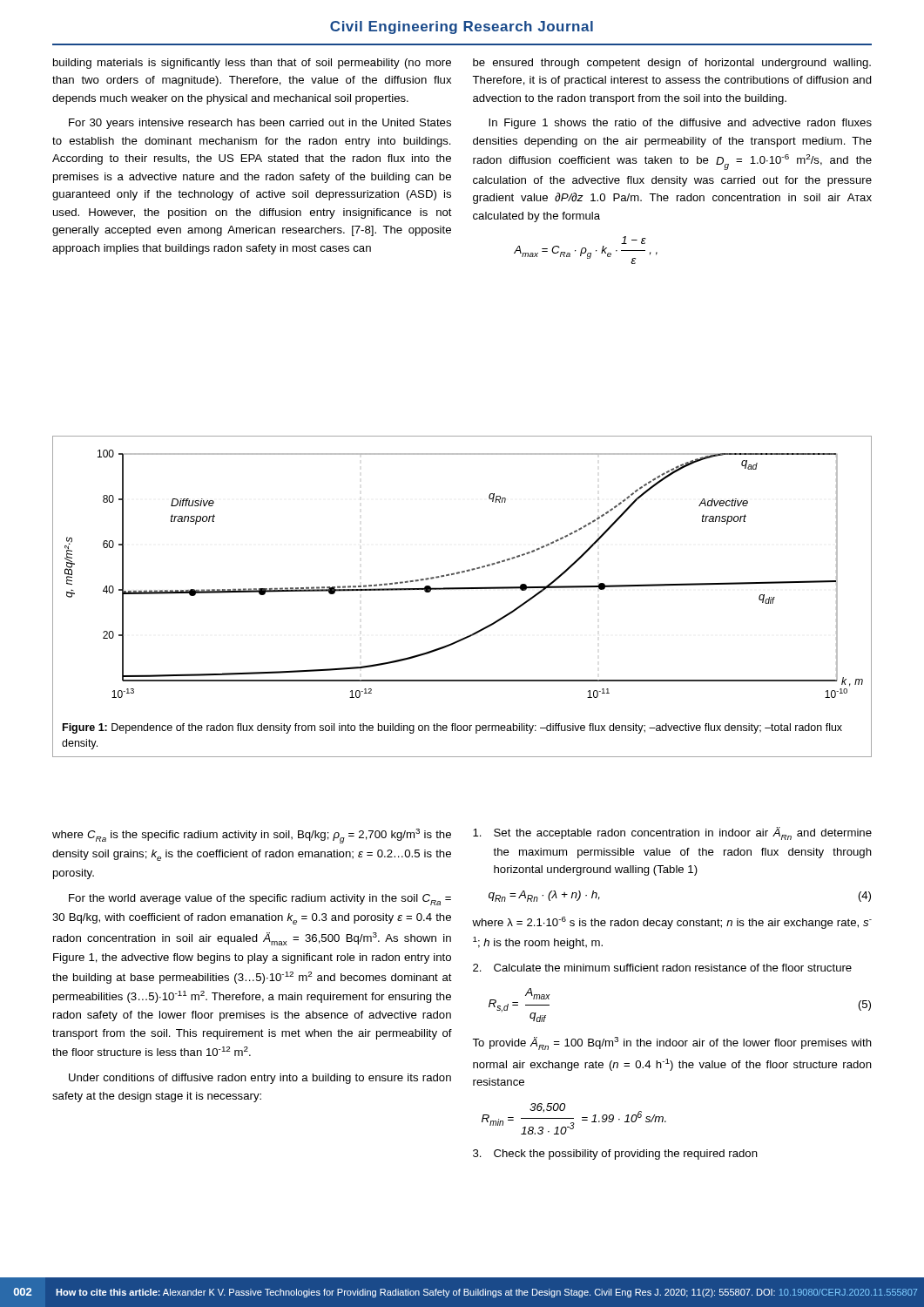The height and width of the screenshot is (1307, 924).
Task: Click the passage that begins "2. Calculate the minimum"
Action: 672,968
